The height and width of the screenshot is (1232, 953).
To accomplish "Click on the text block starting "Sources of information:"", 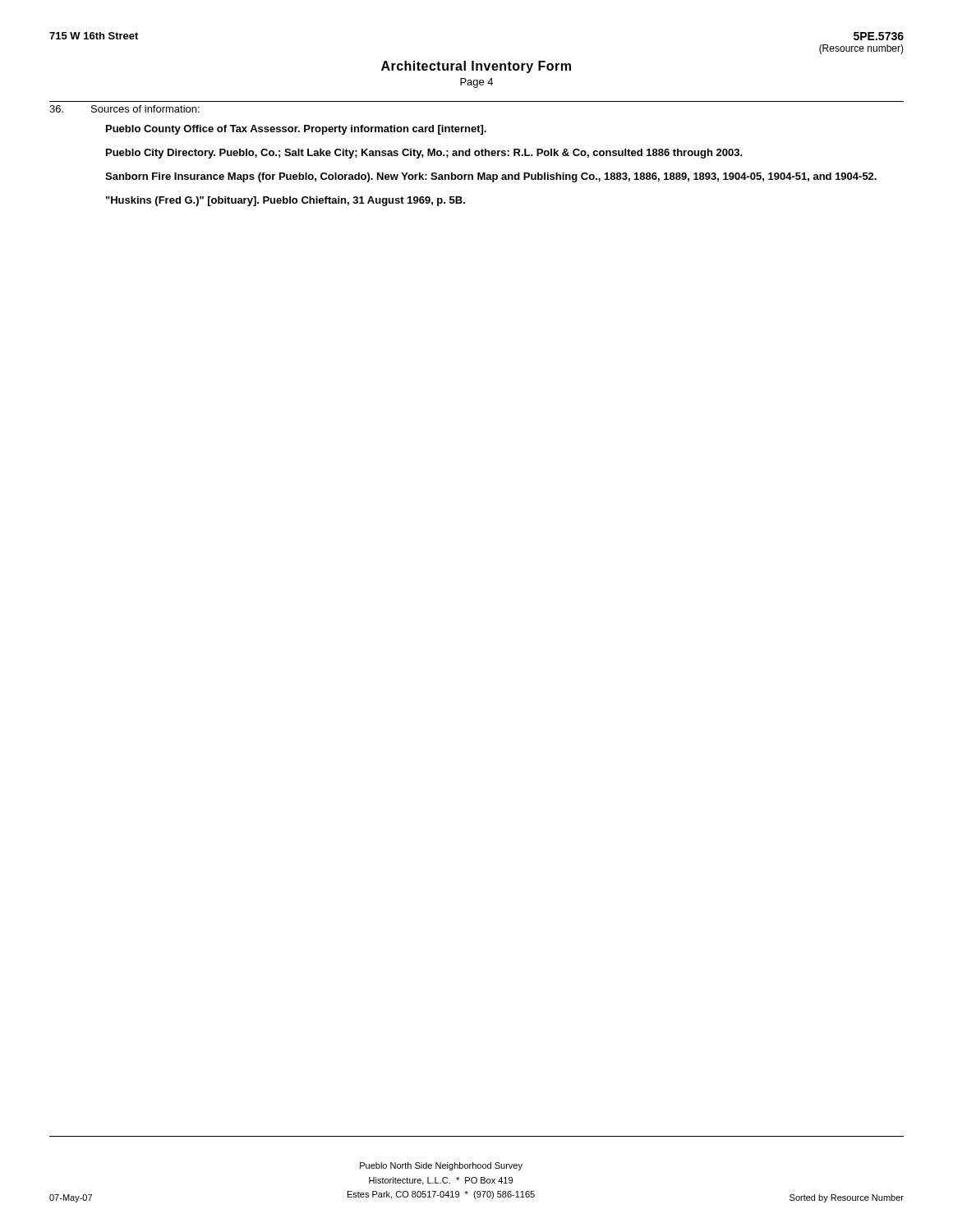I will tap(145, 109).
